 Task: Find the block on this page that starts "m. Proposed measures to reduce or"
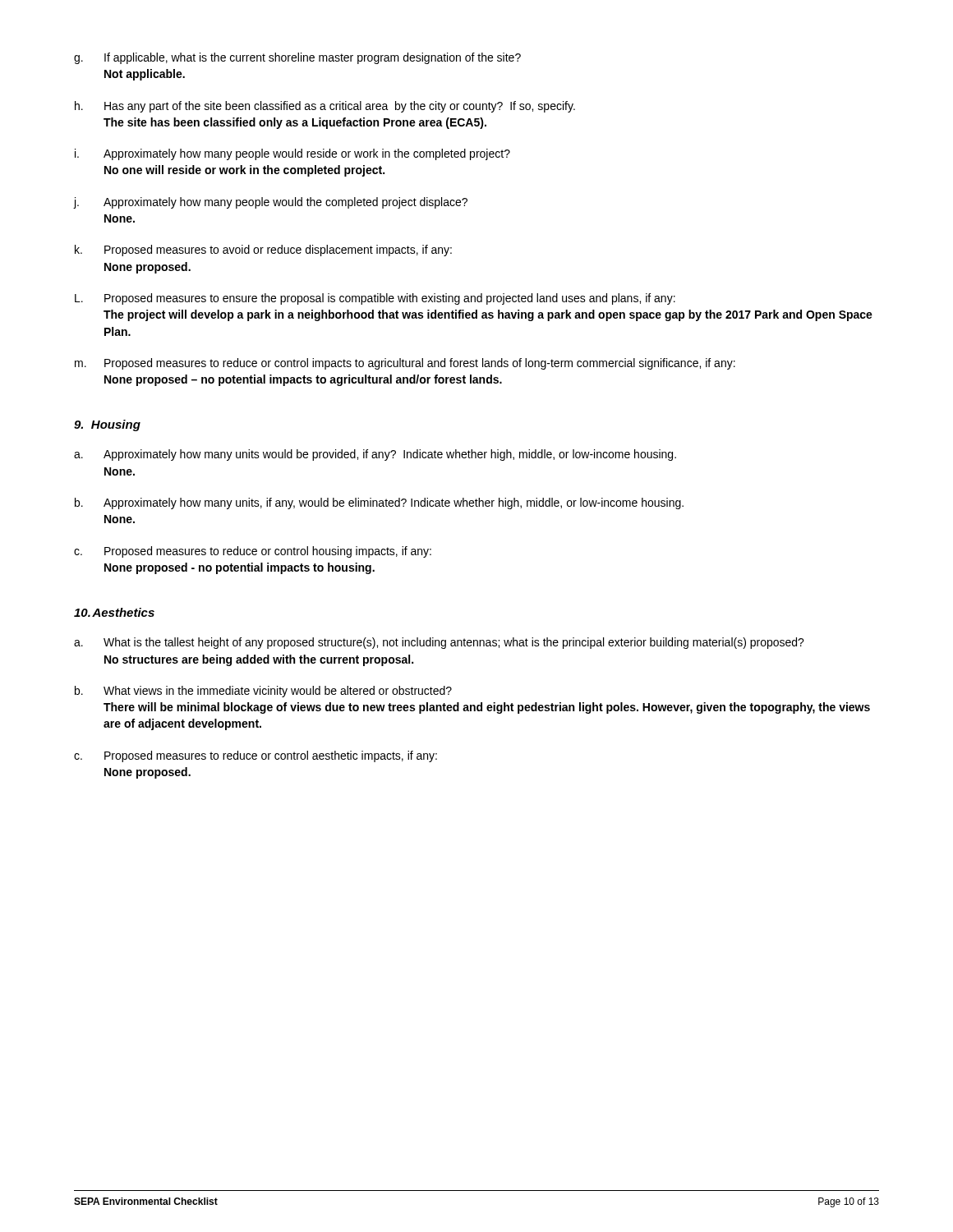click(x=476, y=371)
